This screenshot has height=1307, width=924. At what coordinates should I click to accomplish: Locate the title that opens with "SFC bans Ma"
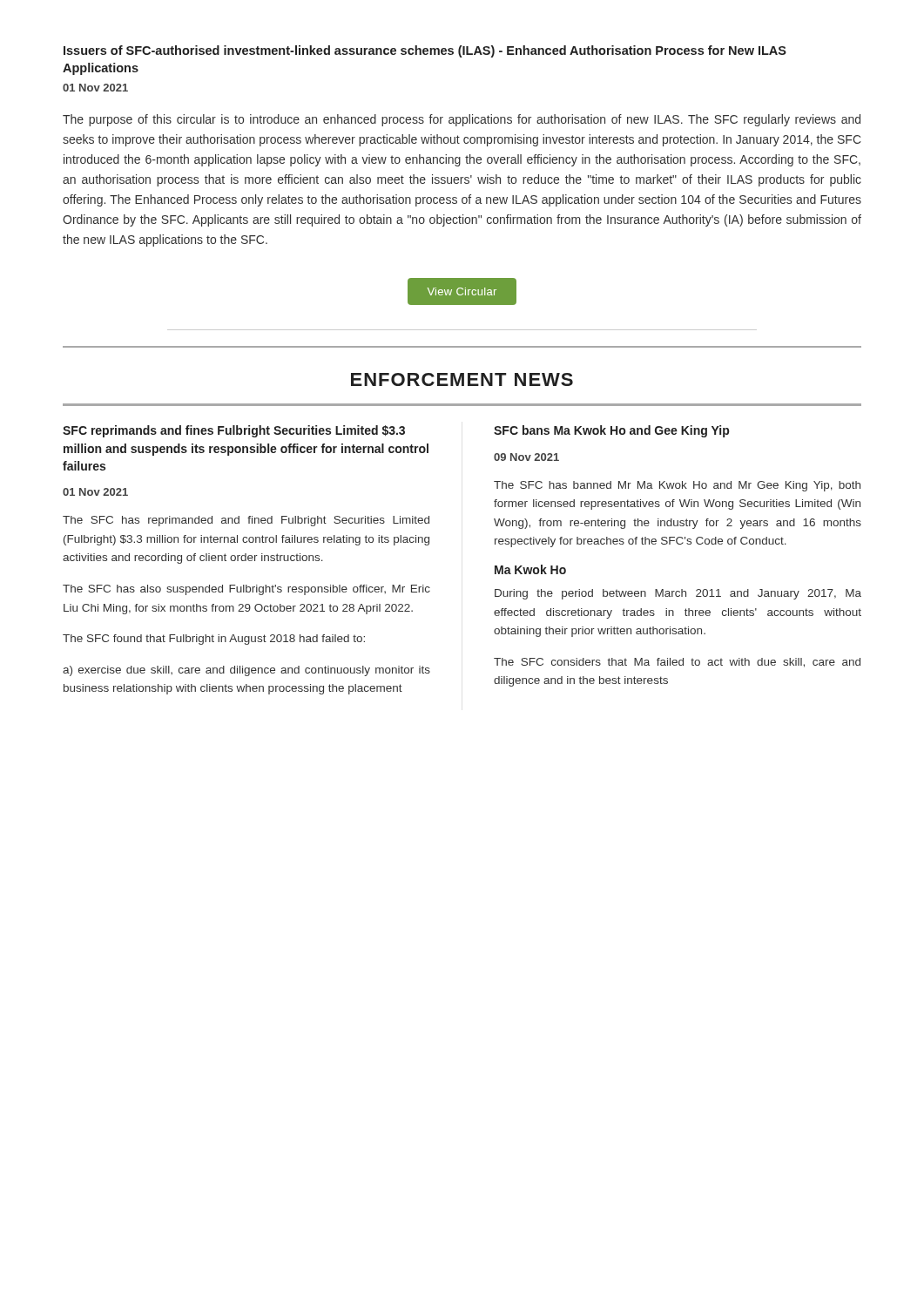click(612, 431)
